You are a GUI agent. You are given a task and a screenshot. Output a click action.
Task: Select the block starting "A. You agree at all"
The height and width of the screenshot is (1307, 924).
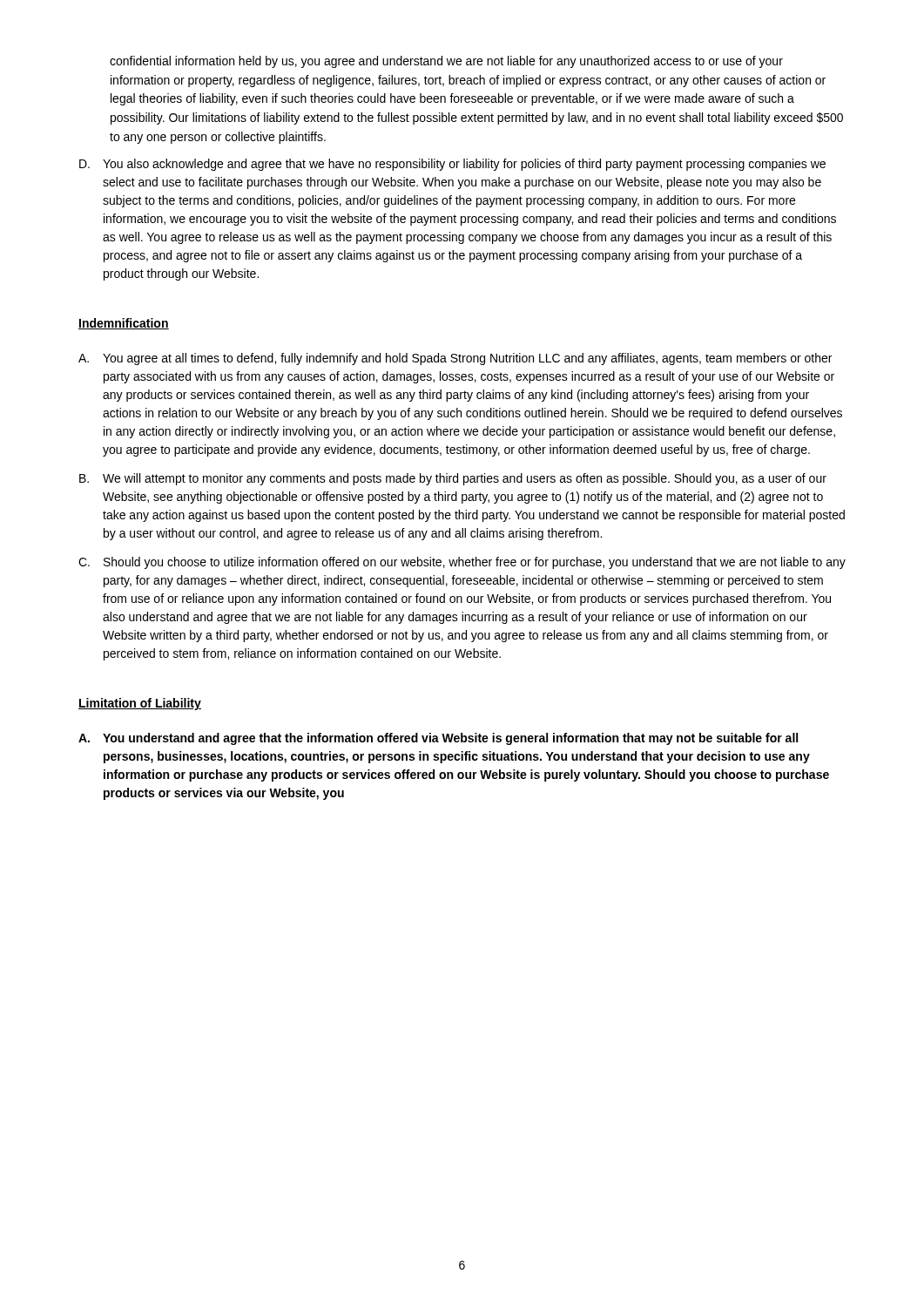[462, 405]
